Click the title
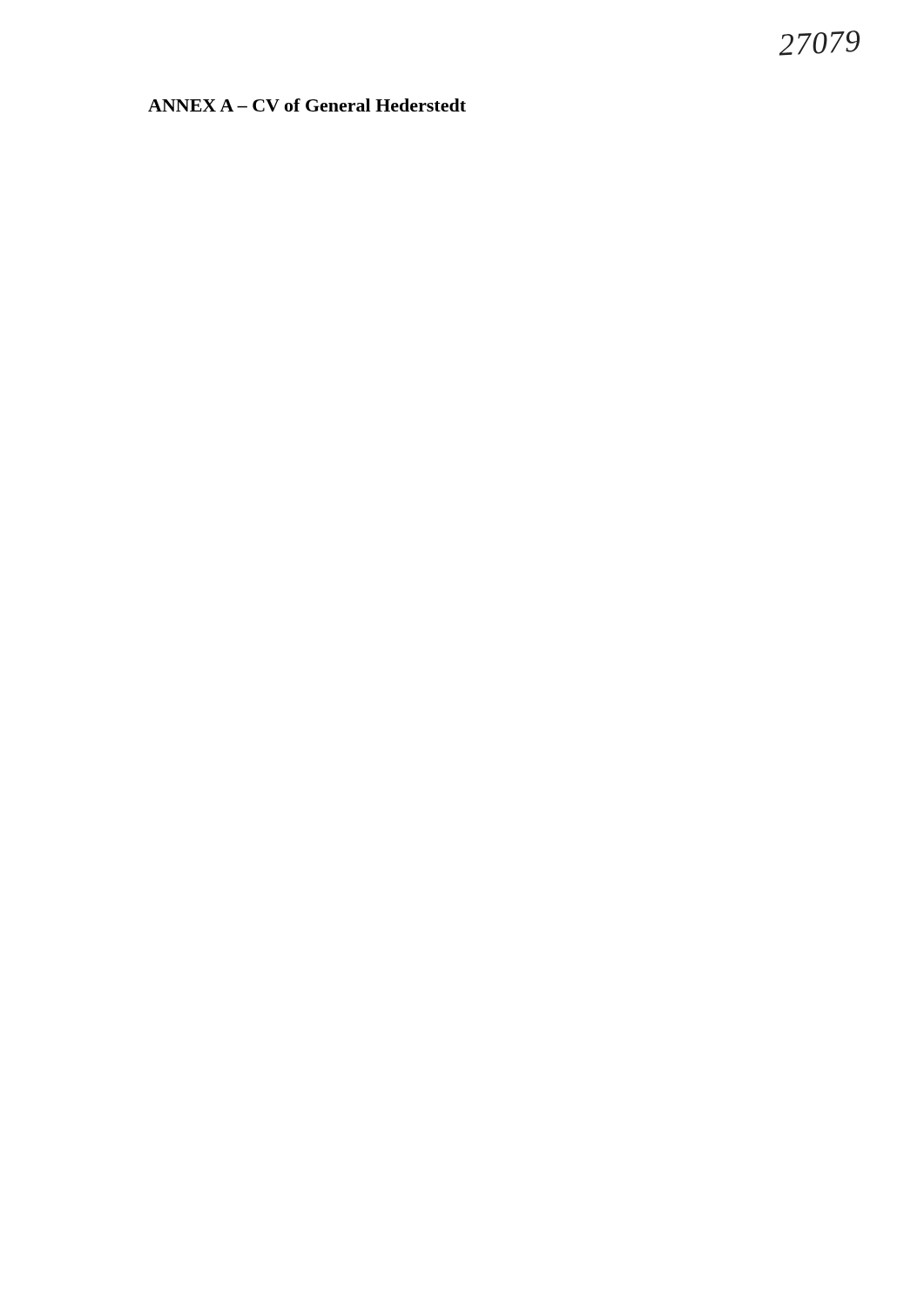This screenshot has height=1307, width=924. click(307, 105)
